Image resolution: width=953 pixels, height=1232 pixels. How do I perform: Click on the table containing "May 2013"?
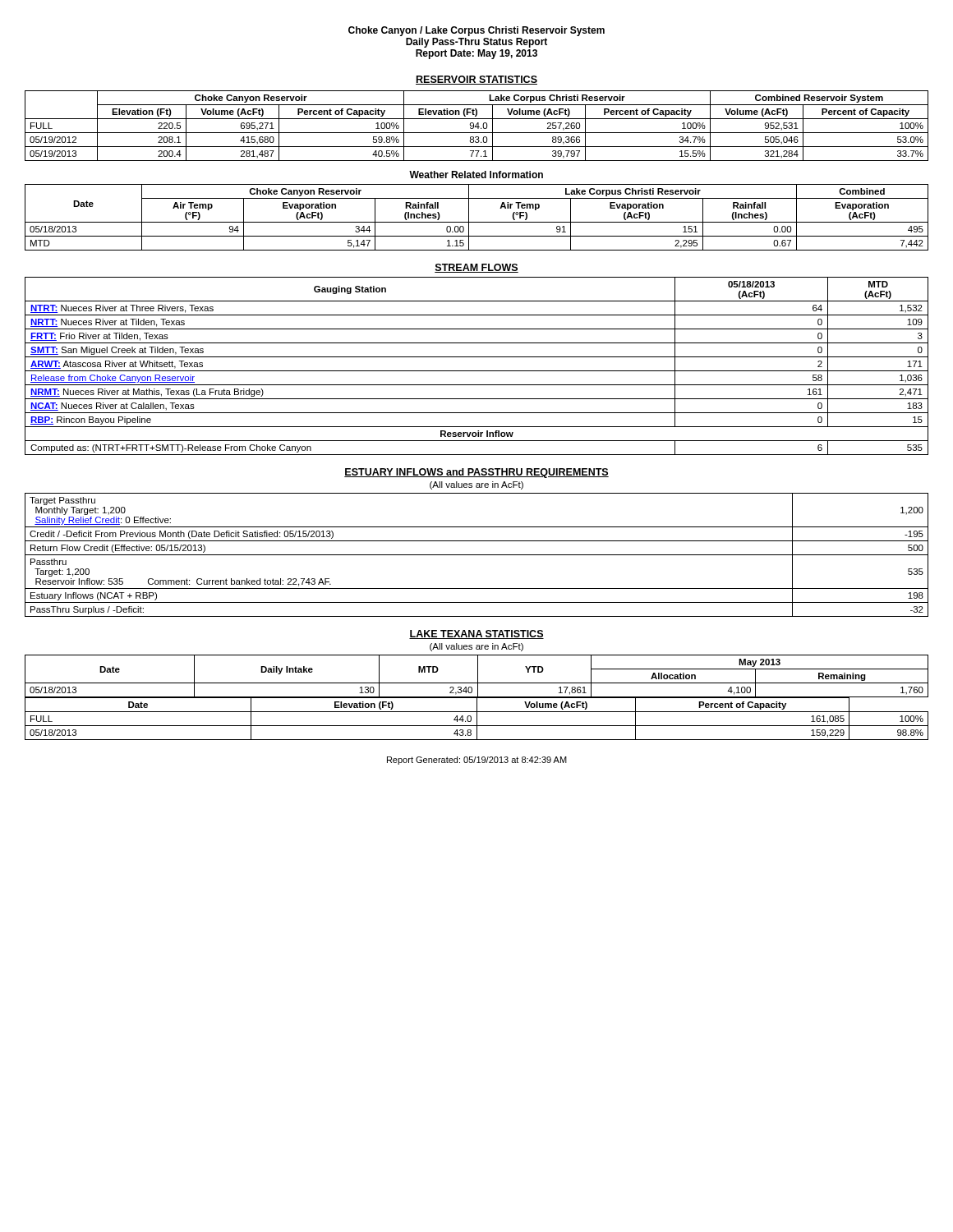click(476, 676)
